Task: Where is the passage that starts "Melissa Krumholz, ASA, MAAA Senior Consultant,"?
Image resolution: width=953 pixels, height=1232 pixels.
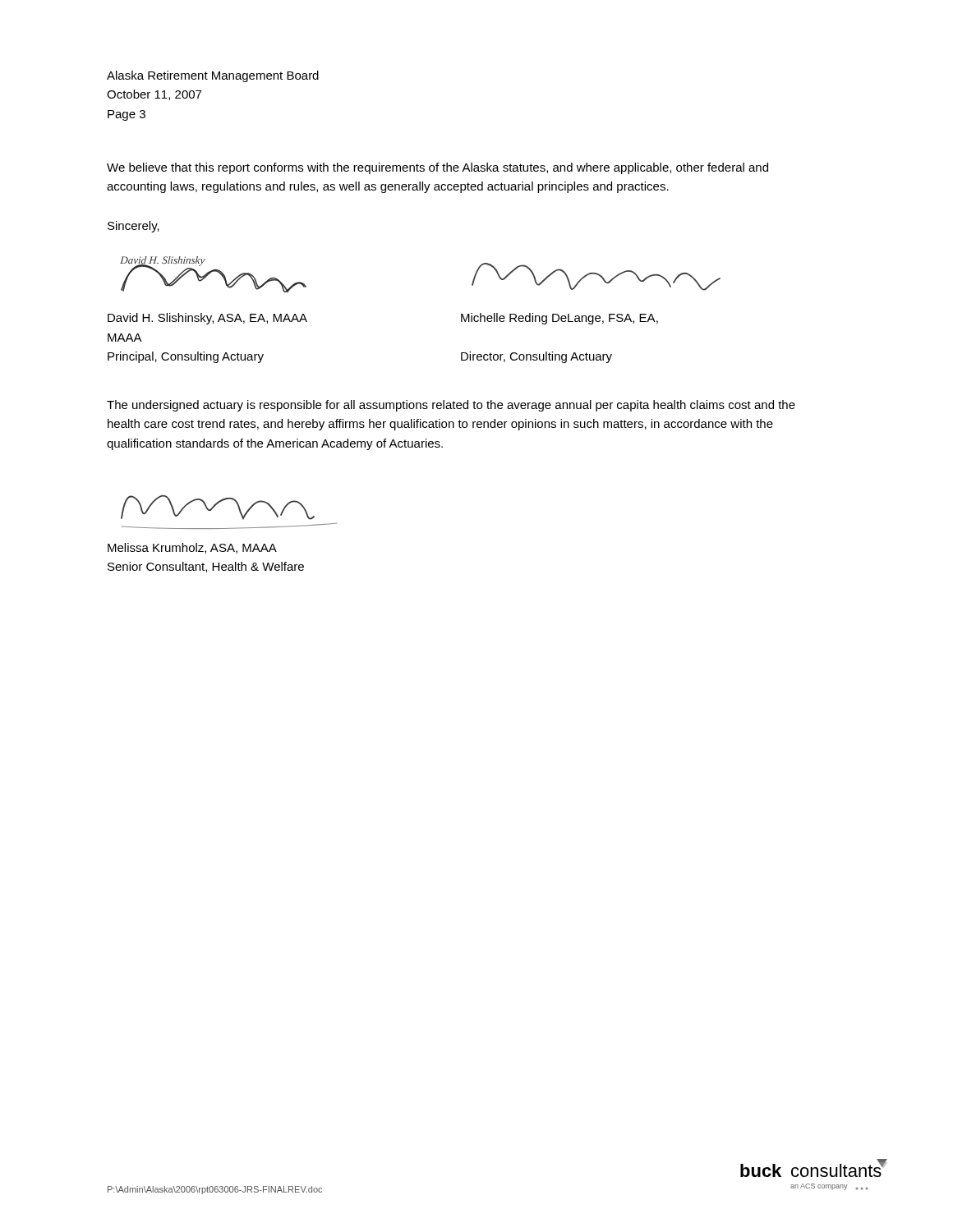Action: click(206, 557)
